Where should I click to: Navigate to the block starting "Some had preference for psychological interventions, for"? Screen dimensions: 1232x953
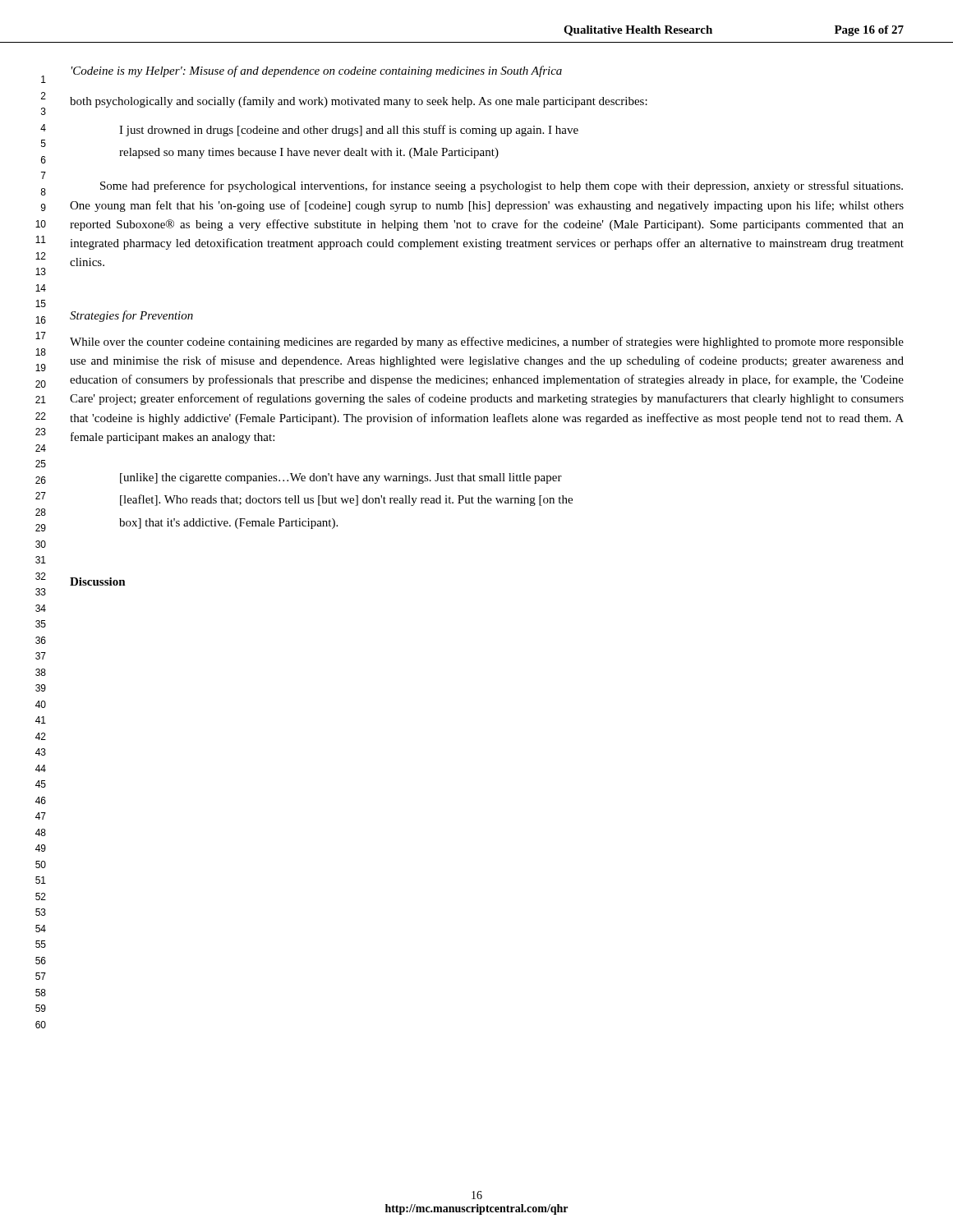point(487,224)
